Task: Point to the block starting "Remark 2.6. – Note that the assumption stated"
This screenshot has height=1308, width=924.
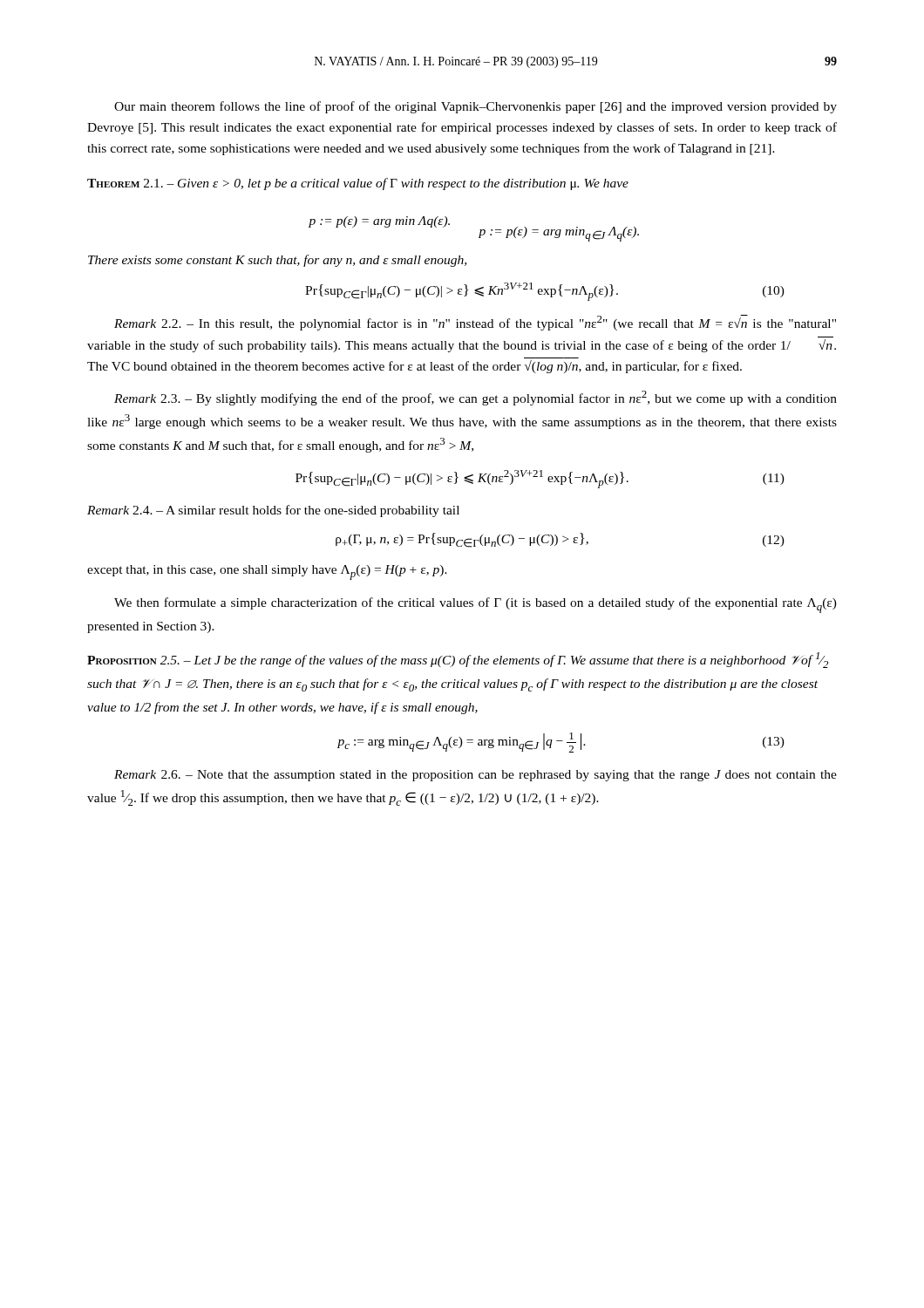Action: (462, 788)
